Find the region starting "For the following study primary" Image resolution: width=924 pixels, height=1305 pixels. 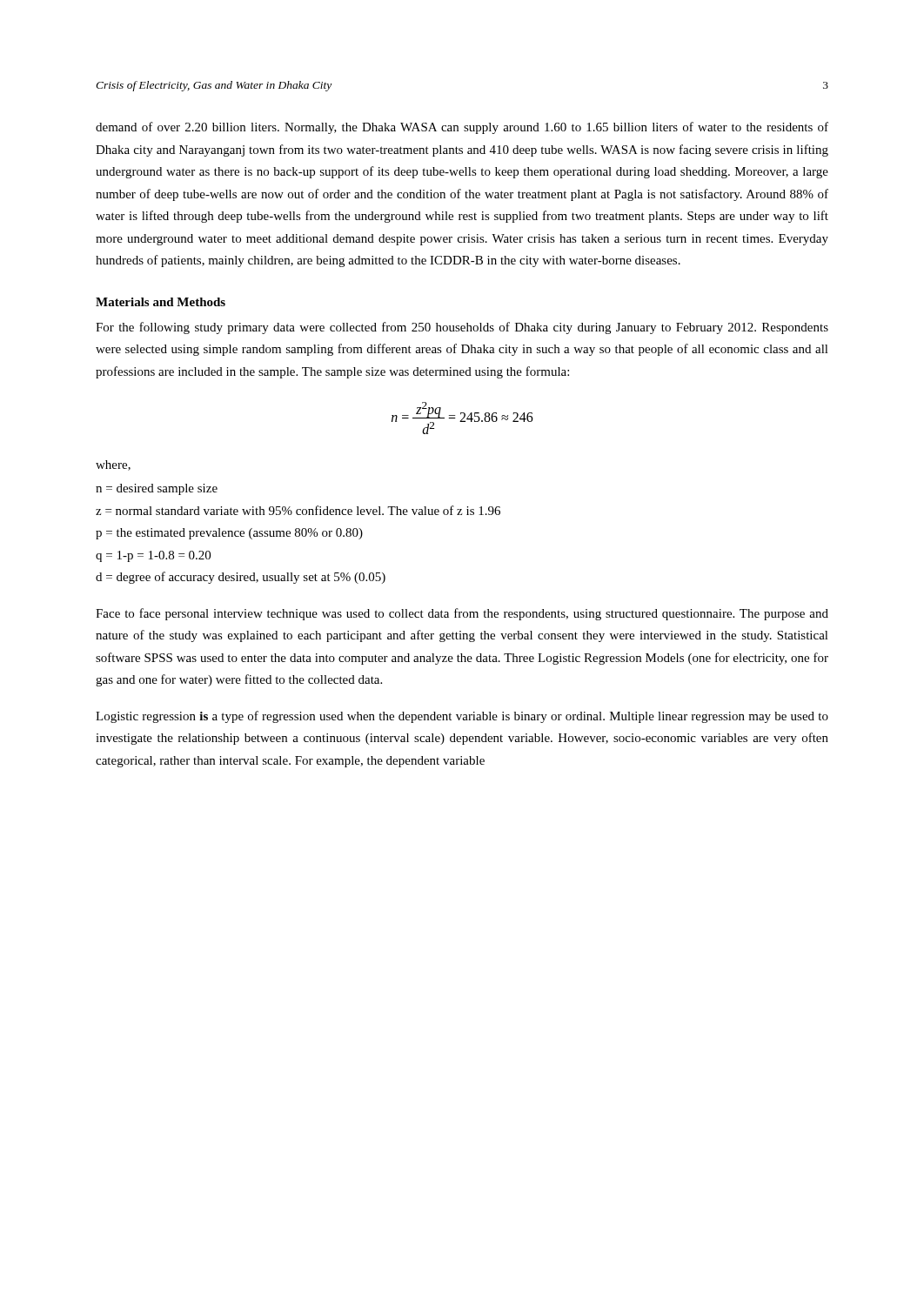point(462,349)
